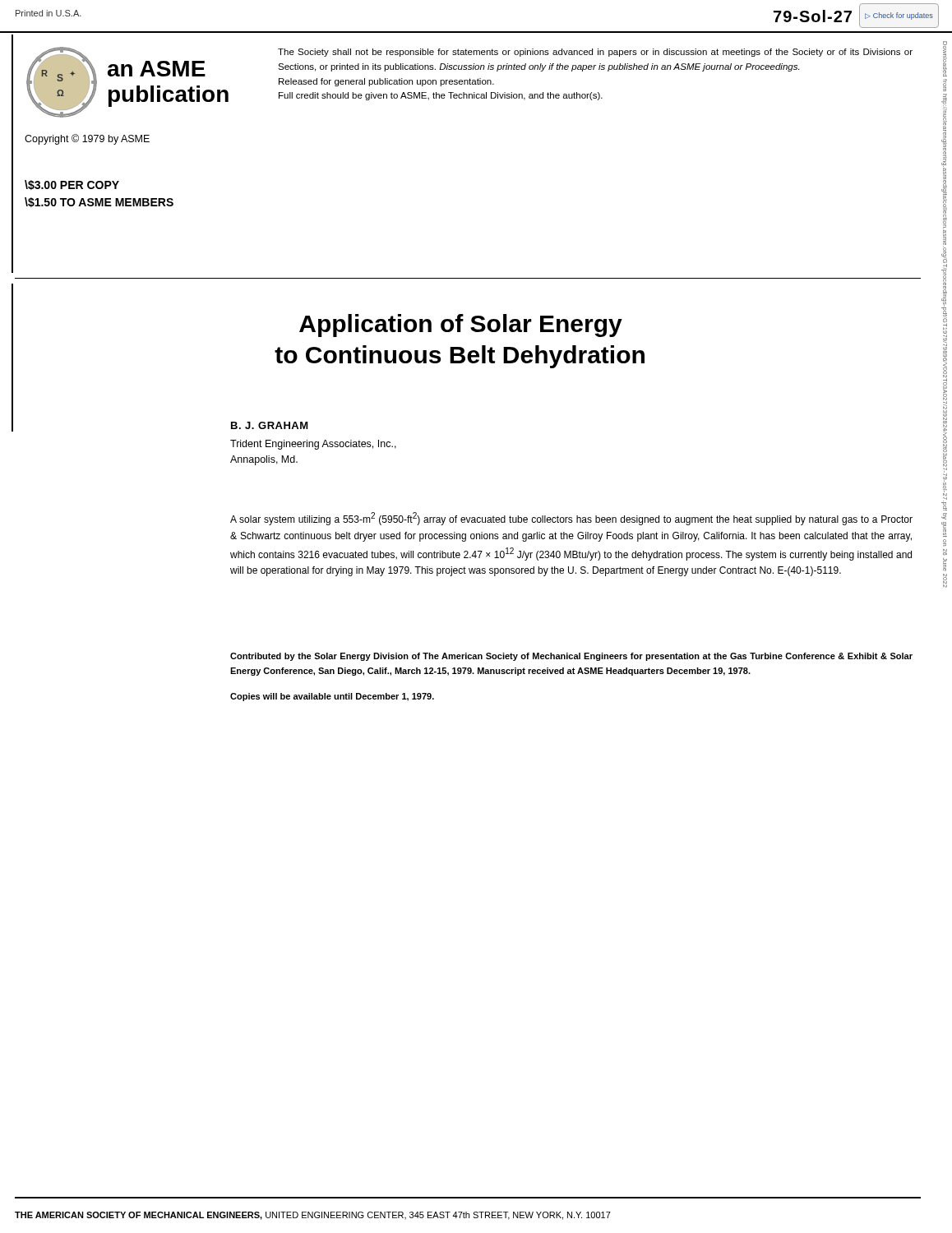Locate the text block with the text "The Society shall not be"
Image resolution: width=952 pixels, height=1233 pixels.
(x=595, y=74)
